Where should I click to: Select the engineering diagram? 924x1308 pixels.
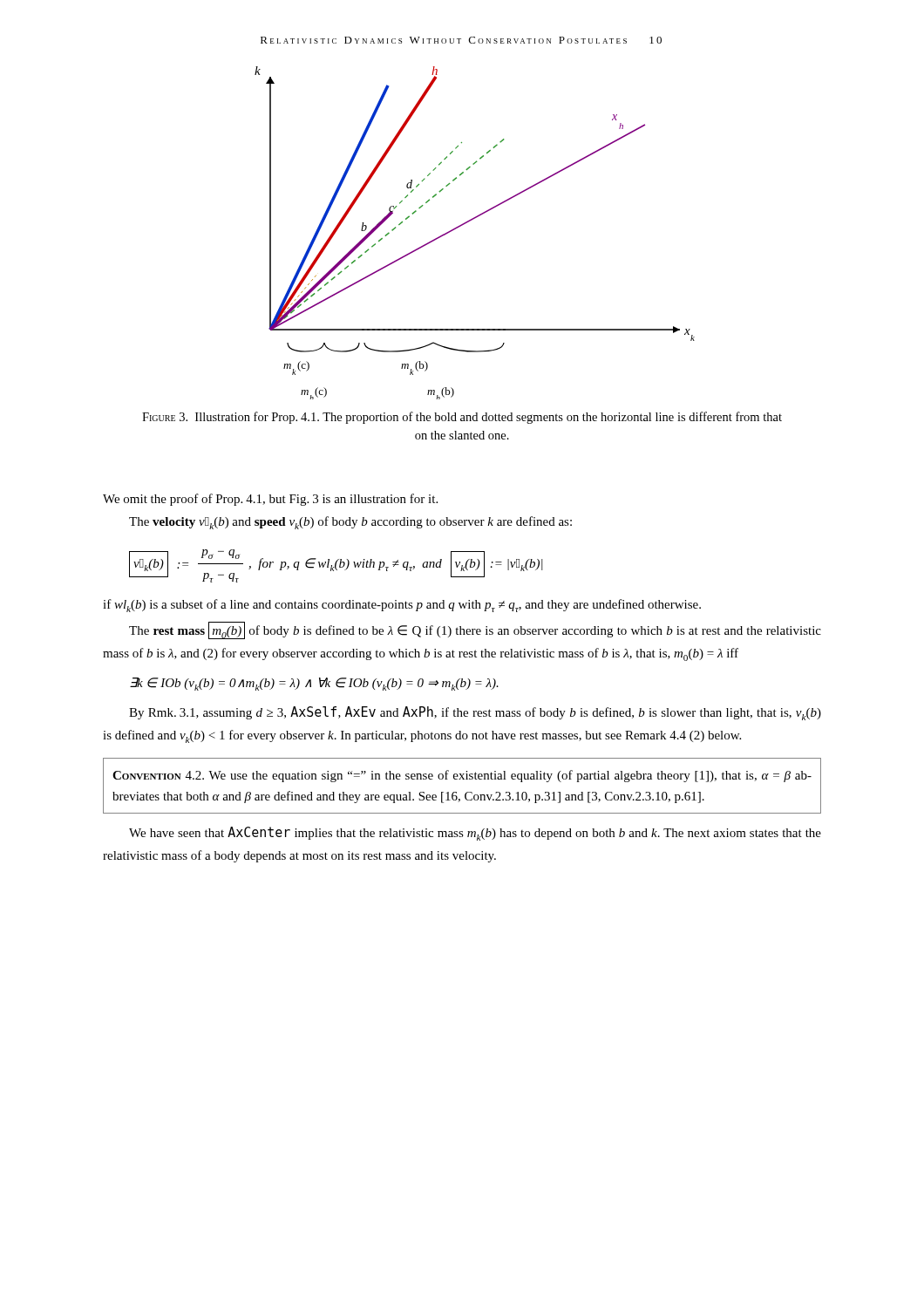(x=462, y=229)
